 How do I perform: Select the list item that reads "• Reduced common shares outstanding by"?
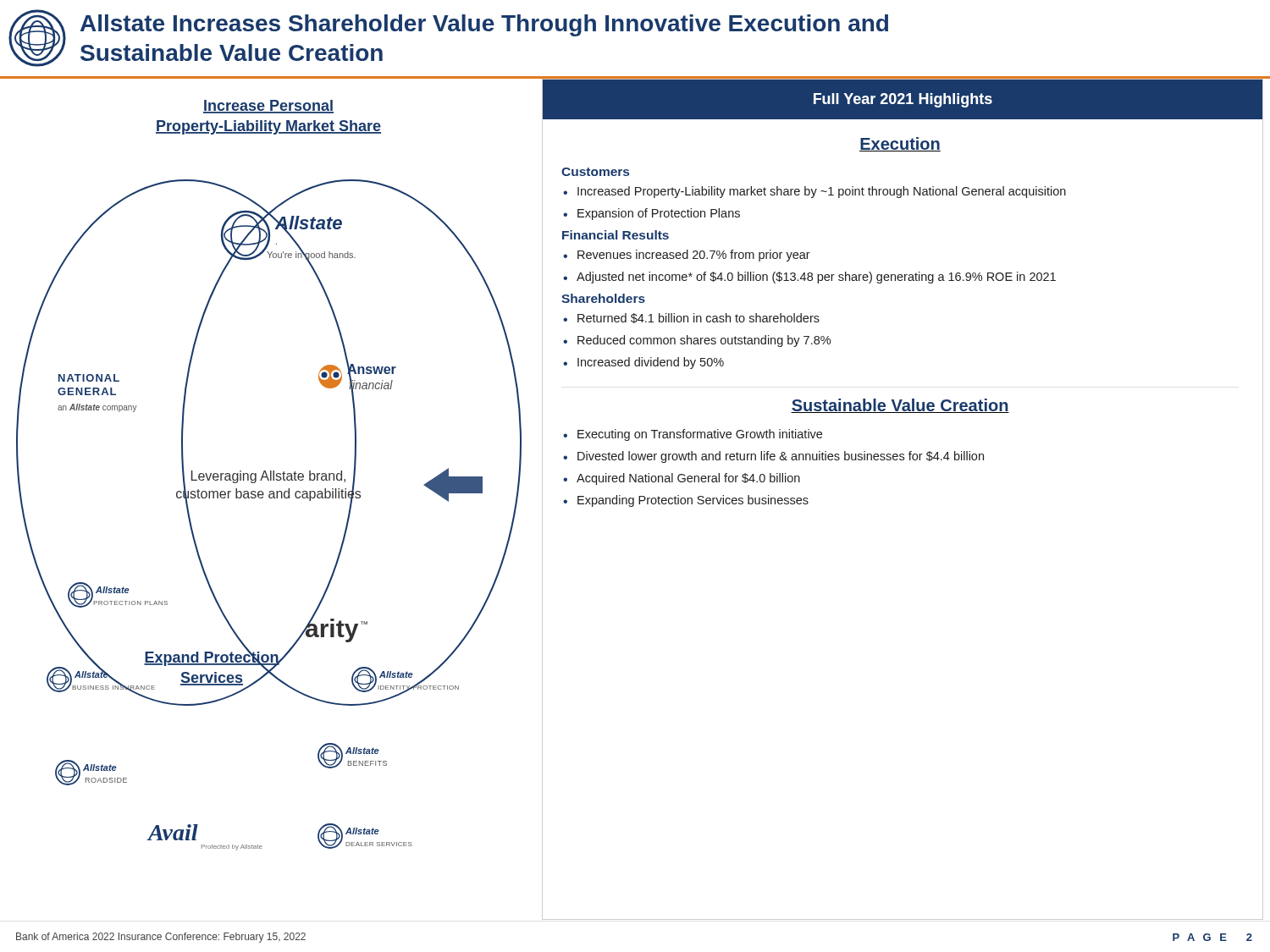coord(697,341)
